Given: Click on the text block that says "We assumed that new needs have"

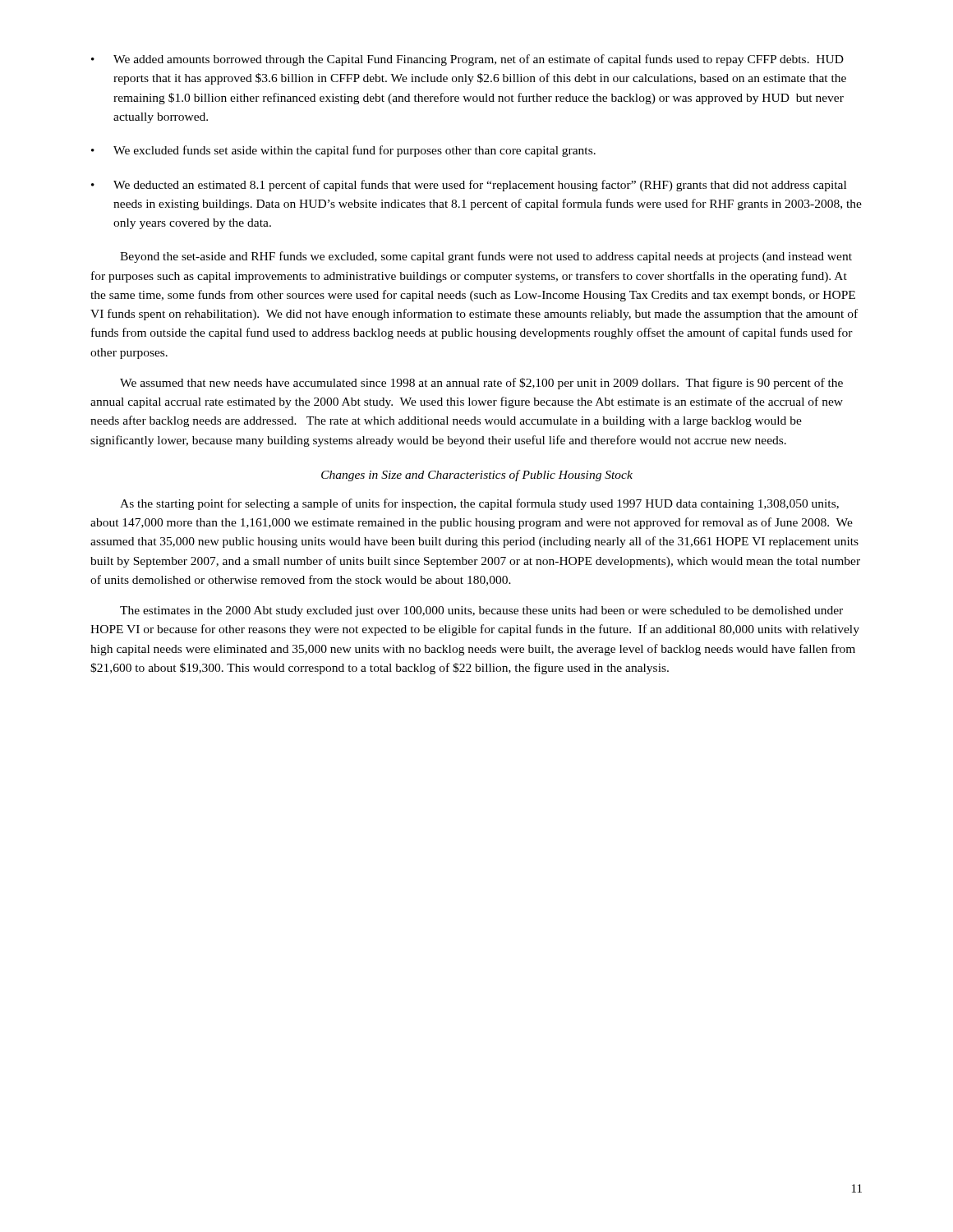Looking at the screenshot, I should click(x=467, y=411).
